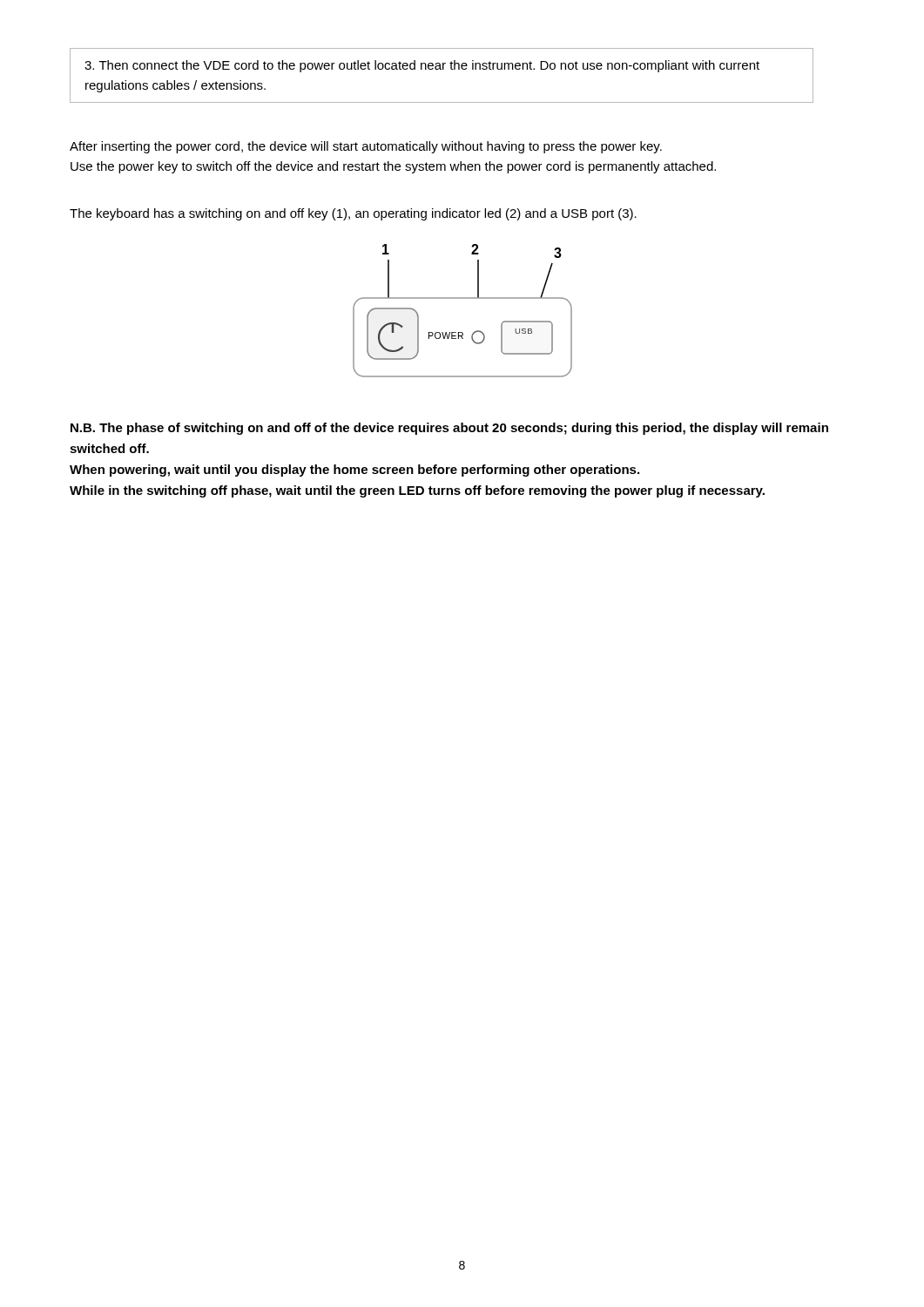Click on the list item that says "3. Then connect the VDE cord"

(x=422, y=75)
